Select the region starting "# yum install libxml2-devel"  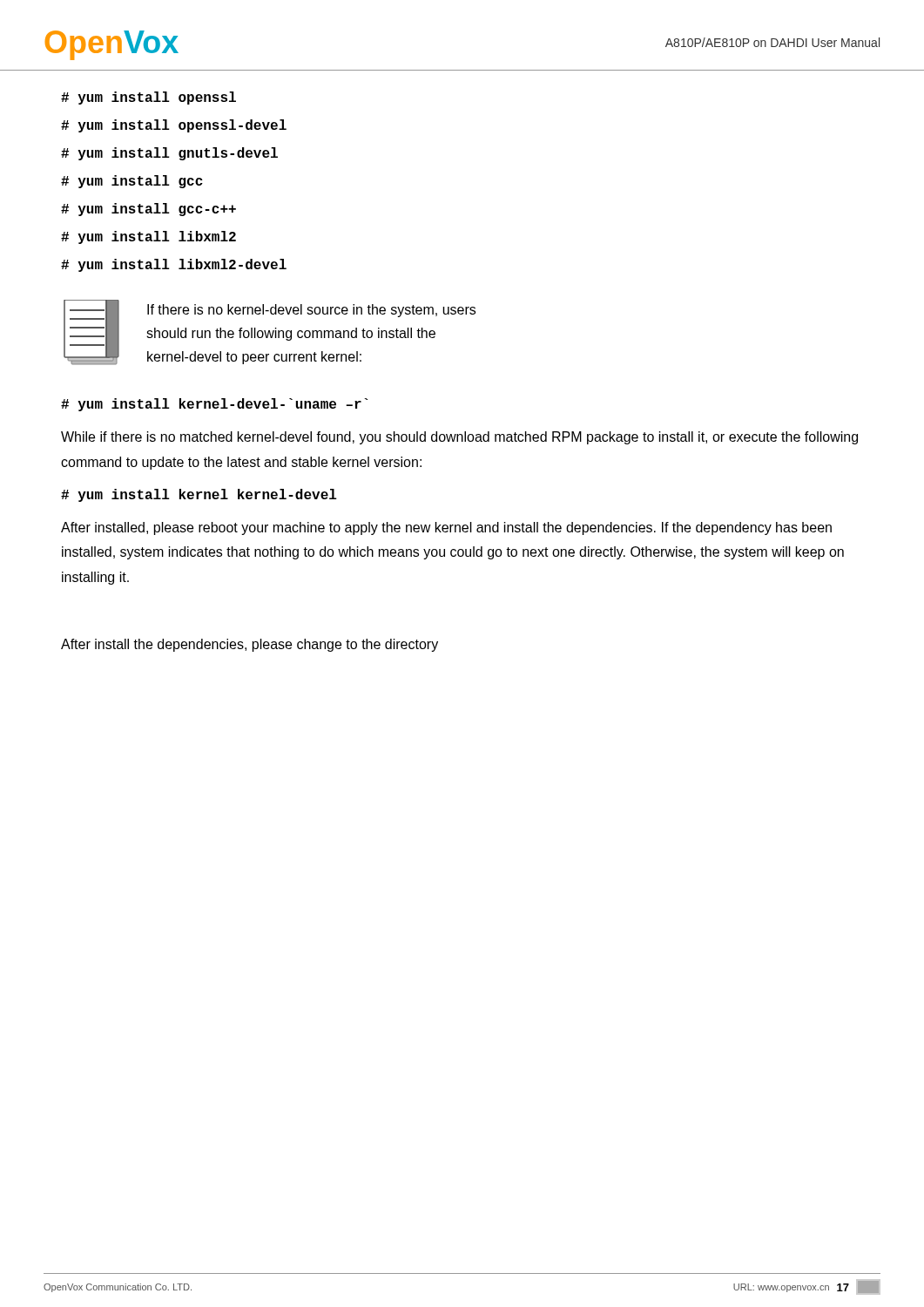[x=174, y=266]
